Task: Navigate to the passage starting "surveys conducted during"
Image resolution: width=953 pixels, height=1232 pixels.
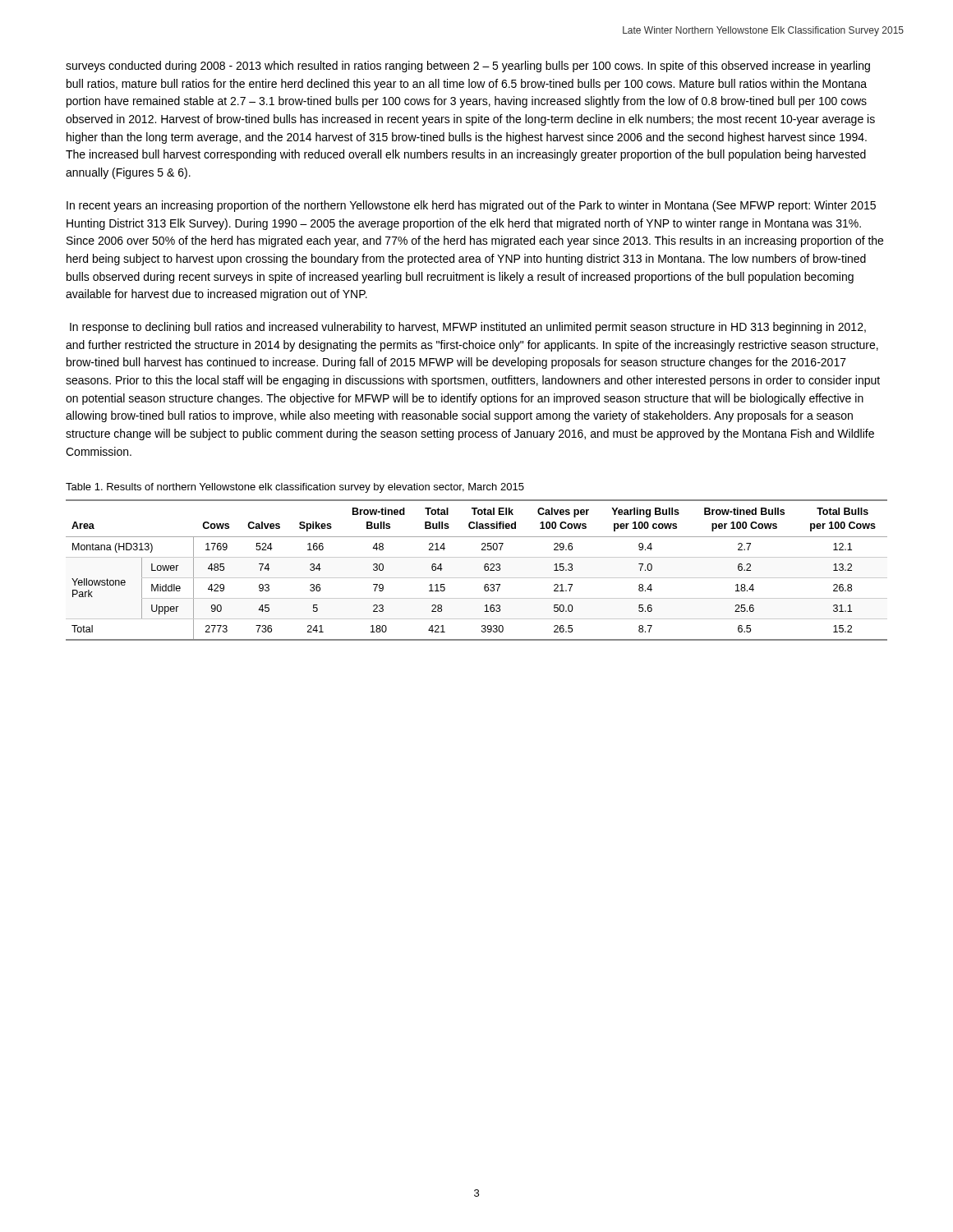Action: (x=470, y=119)
